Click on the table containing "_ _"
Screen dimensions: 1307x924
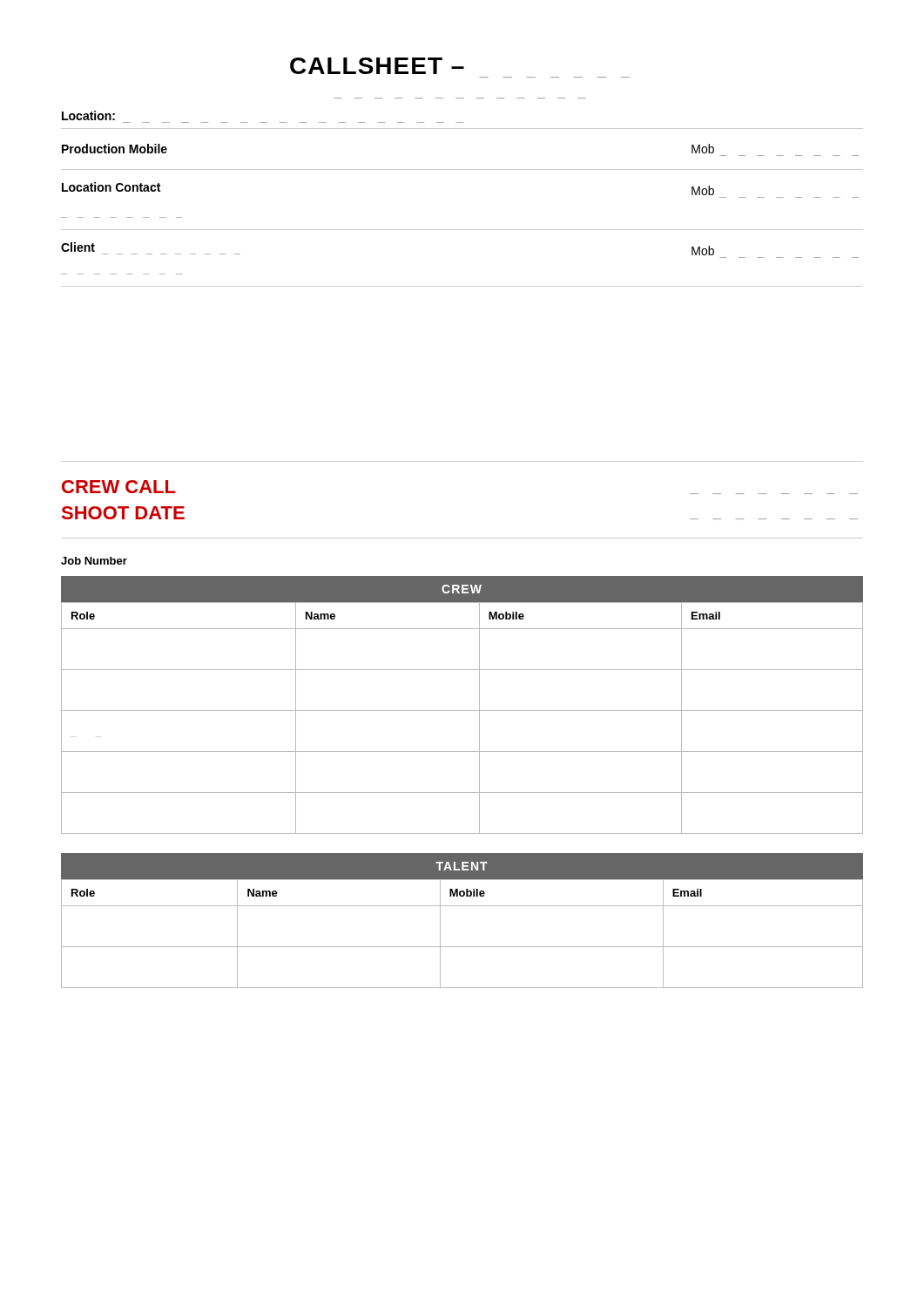click(x=462, y=718)
